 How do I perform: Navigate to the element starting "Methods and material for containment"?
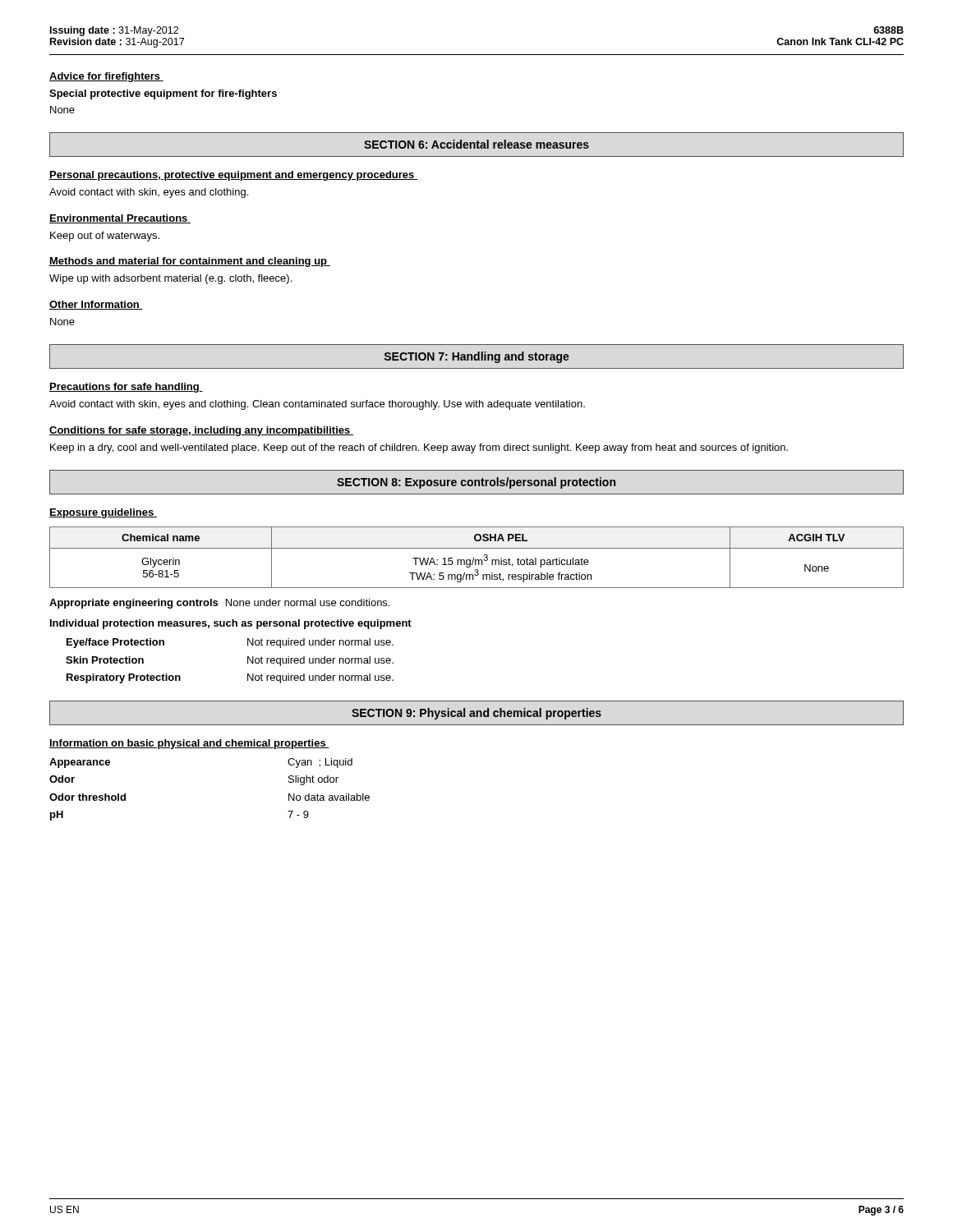click(x=190, y=261)
